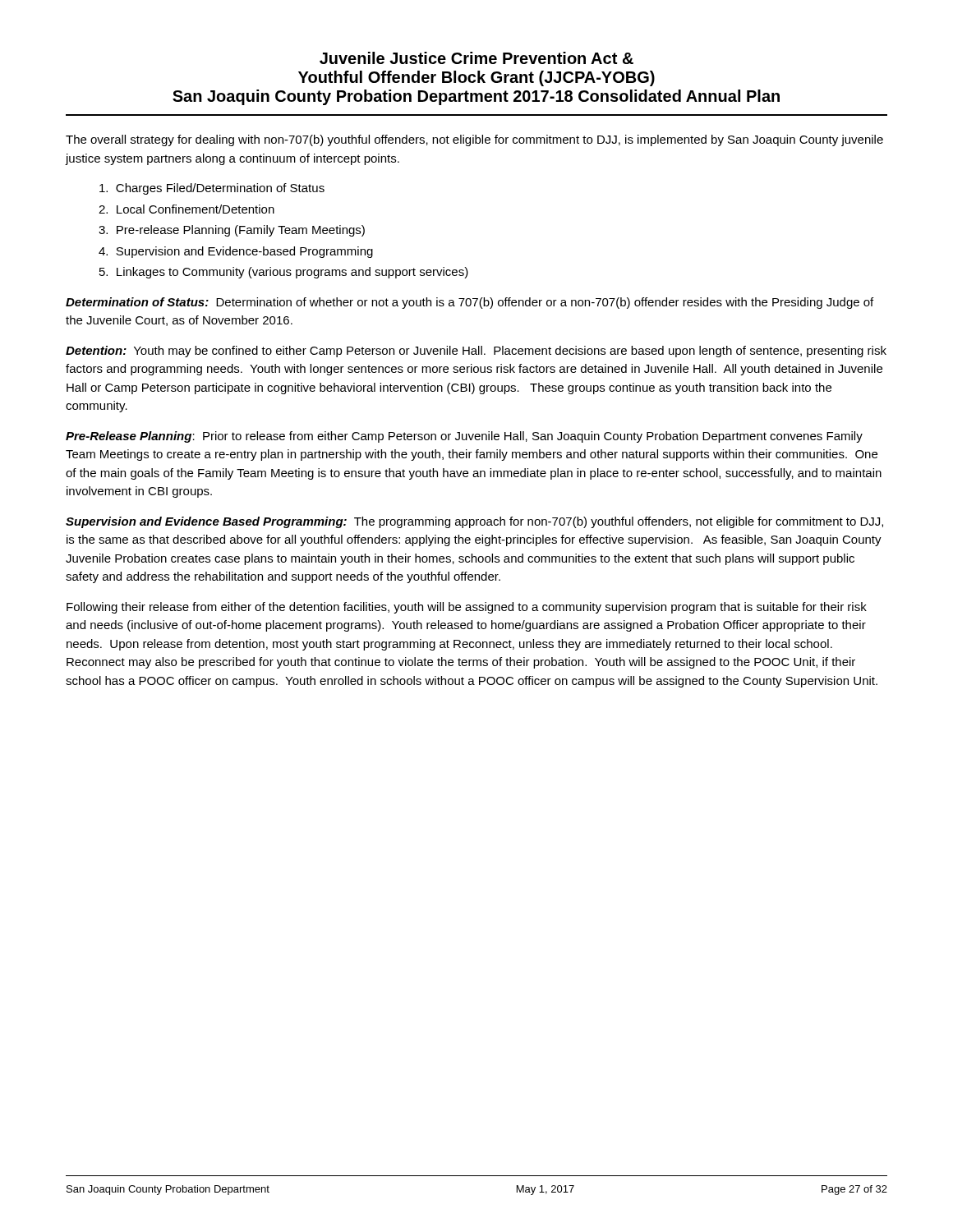This screenshot has height=1232, width=953.
Task: Select the list item with the text "2. Local Confinement/Detention"
Action: [x=187, y=209]
